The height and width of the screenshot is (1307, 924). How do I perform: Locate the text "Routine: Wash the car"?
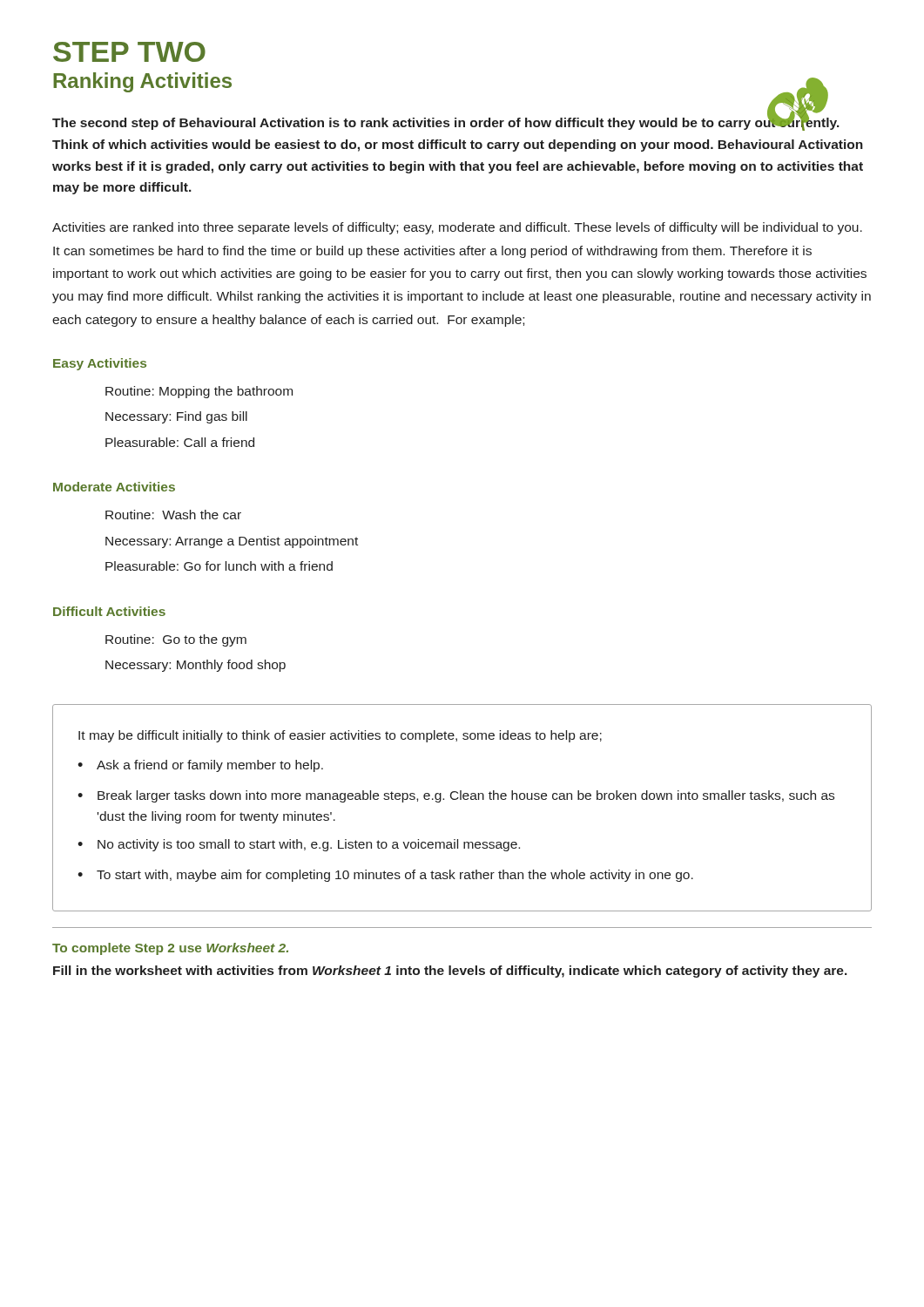pyautogui.click(x=173, y=515)
